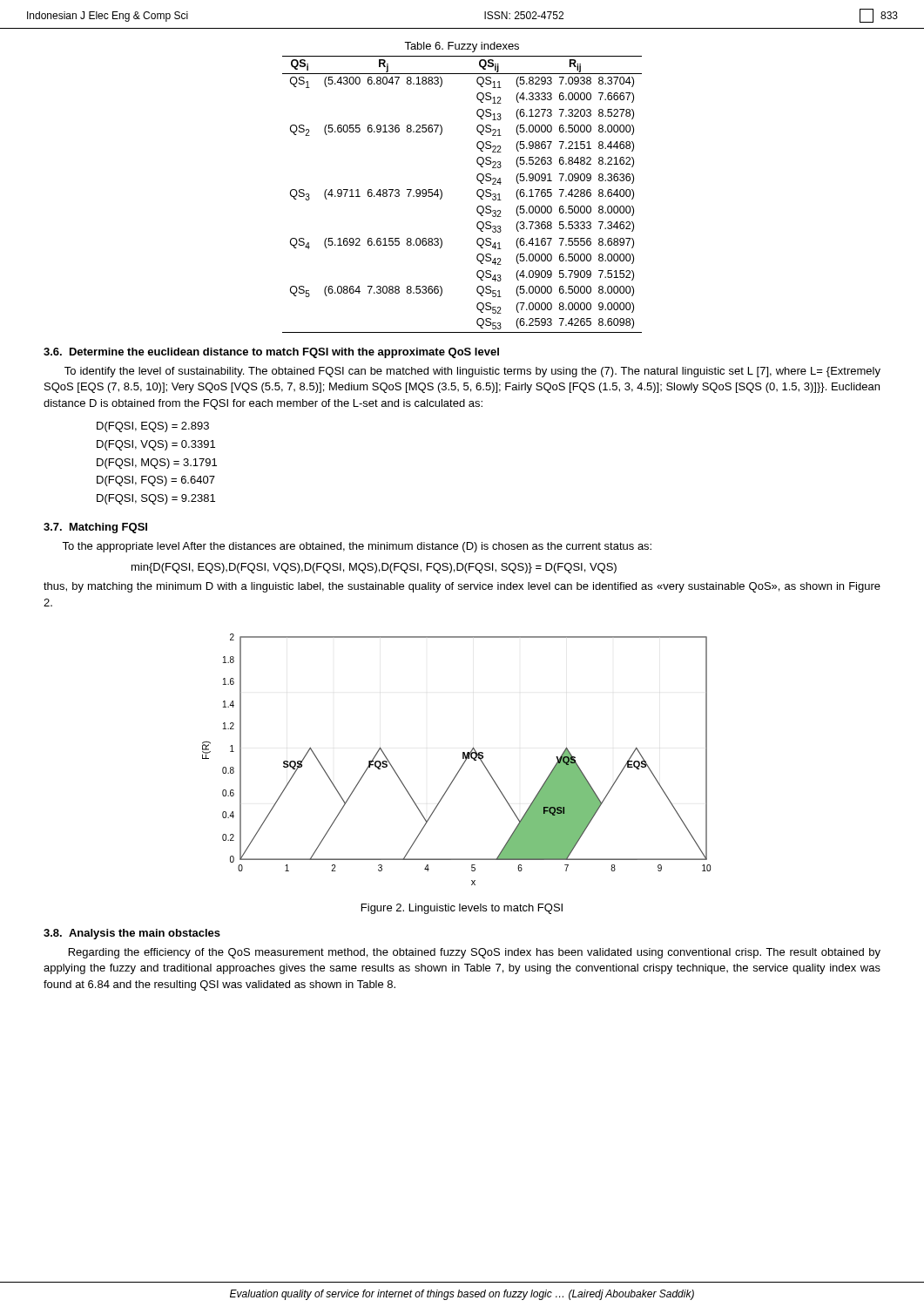The width and height of the screenshot is (924, 1307).
Task: Find the region starting "Figure 2. Linguistic"
Action: tap(462, 907)
